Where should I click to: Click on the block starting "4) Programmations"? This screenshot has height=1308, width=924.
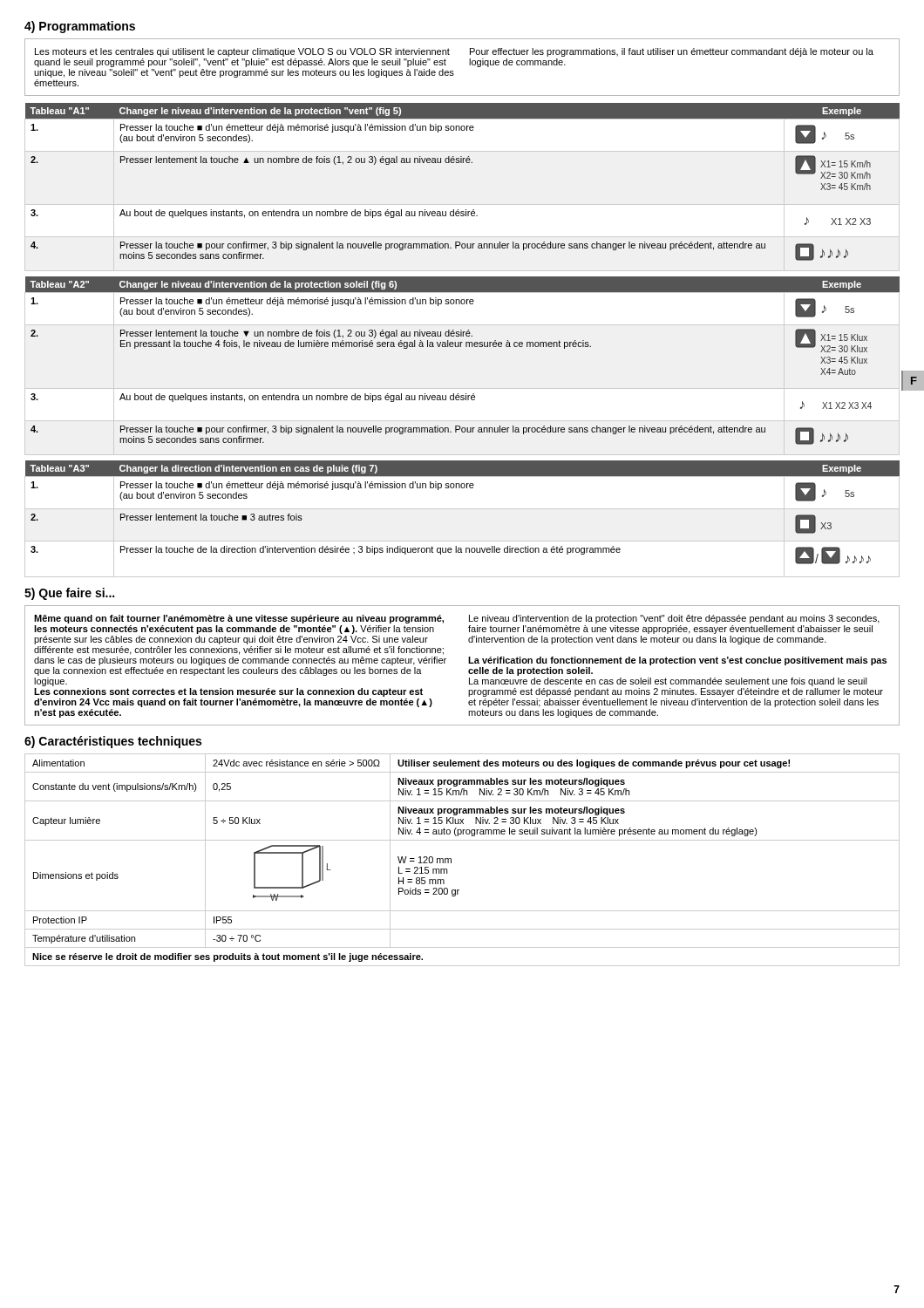pos(80,26)
